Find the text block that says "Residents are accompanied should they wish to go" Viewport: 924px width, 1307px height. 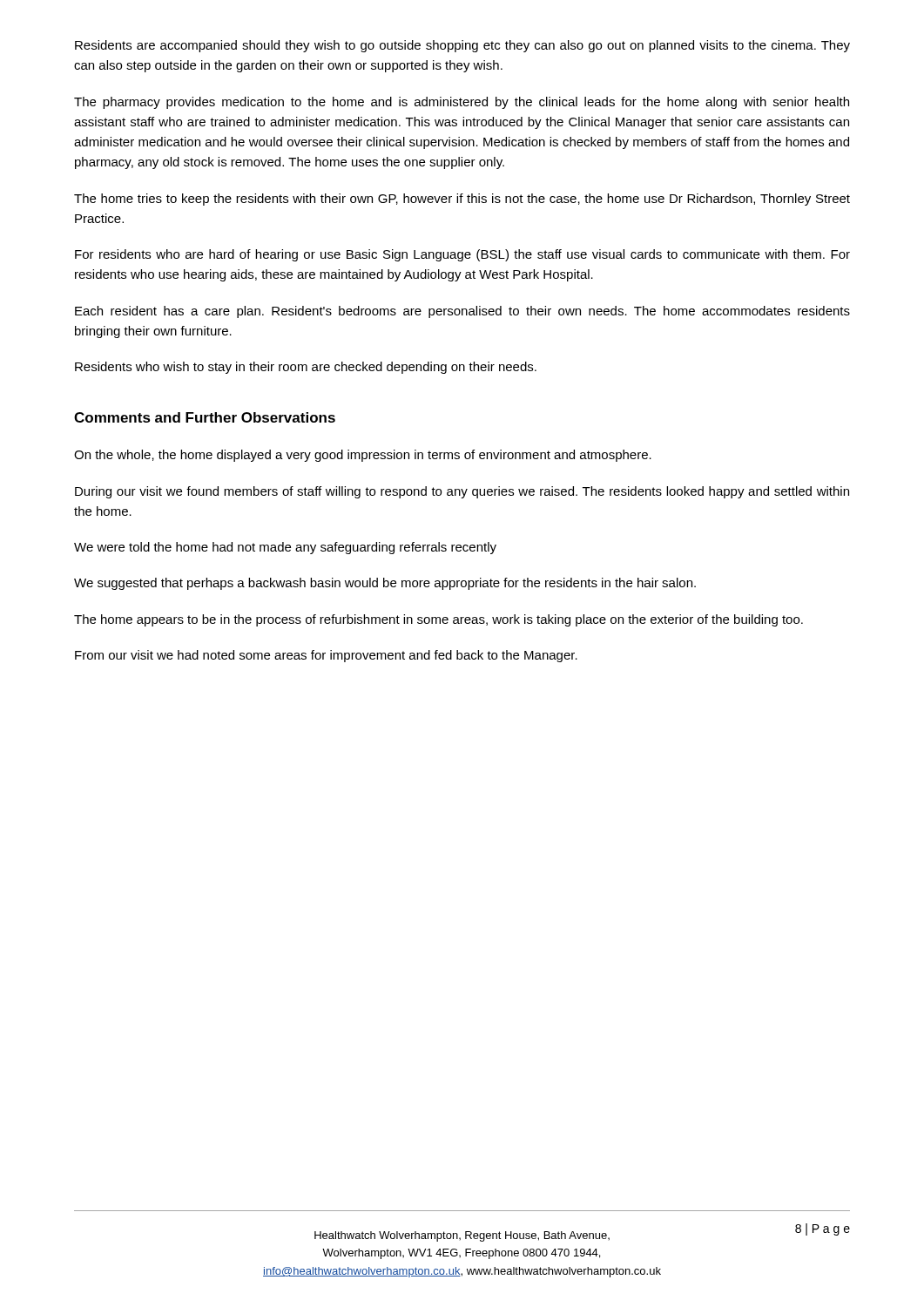click(x=462, y=55)
